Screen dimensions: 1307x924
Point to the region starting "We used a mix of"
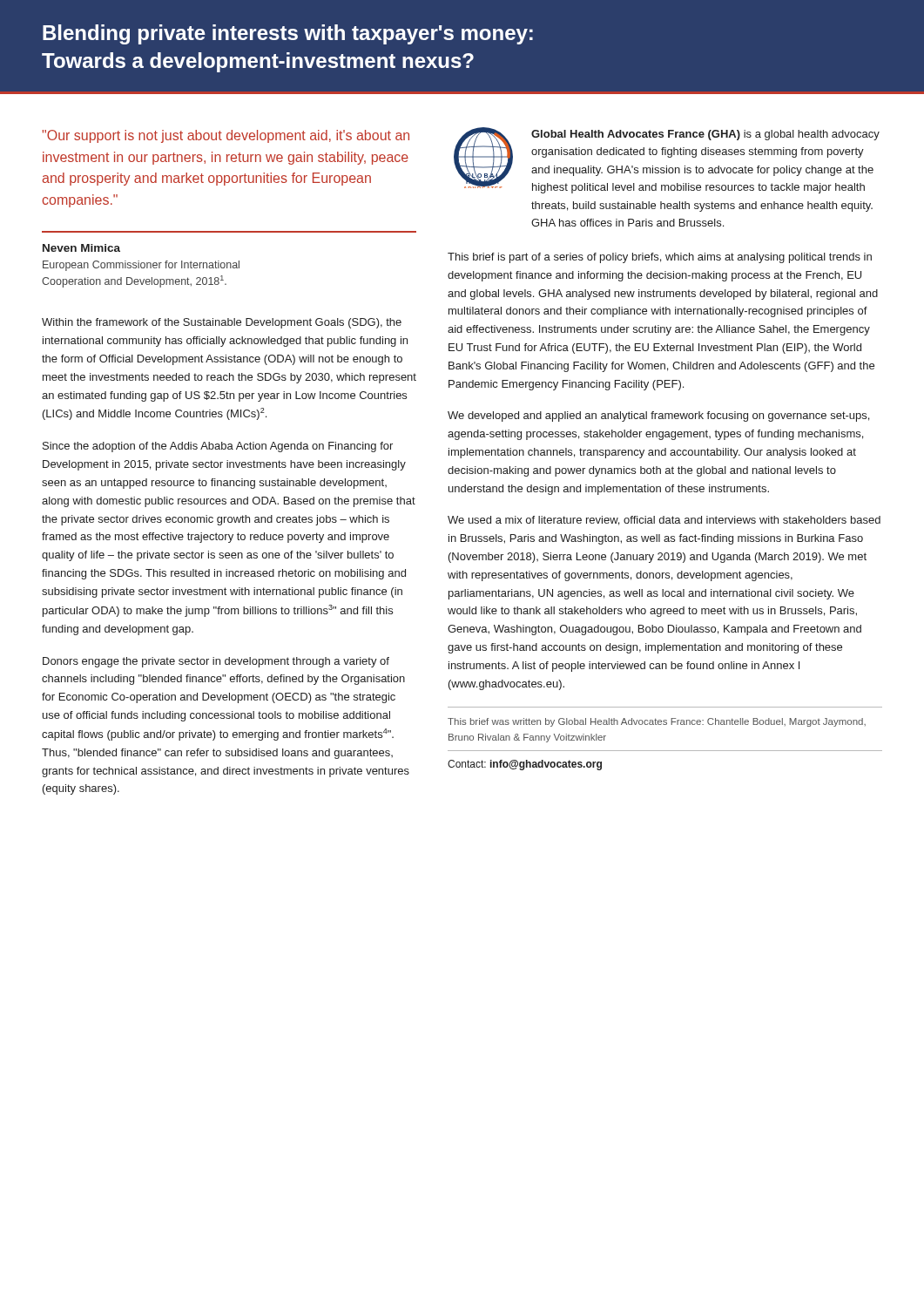(x=664, y=602)
